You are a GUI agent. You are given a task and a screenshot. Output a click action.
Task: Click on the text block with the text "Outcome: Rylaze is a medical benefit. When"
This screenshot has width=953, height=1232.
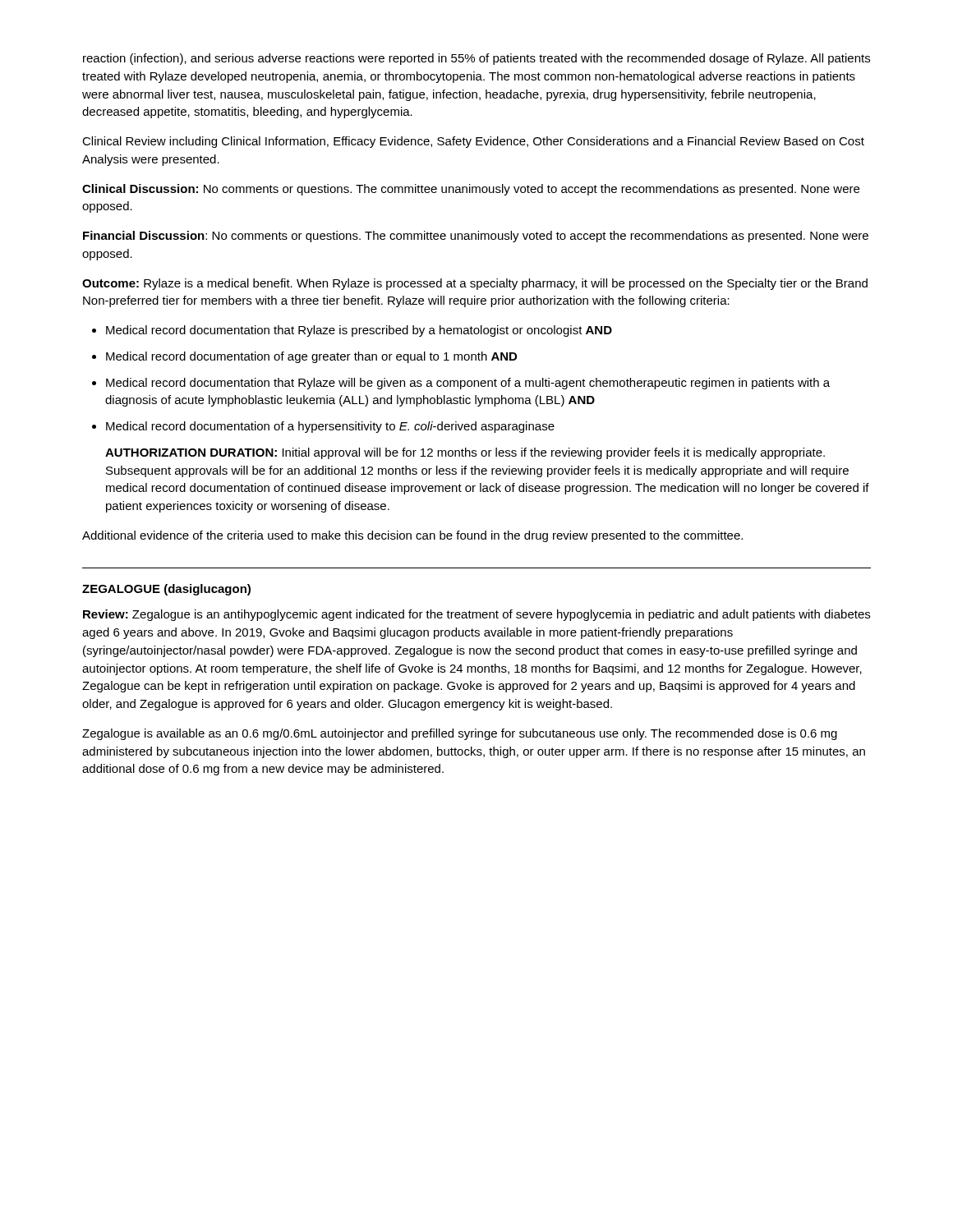[x=476, y=292]
